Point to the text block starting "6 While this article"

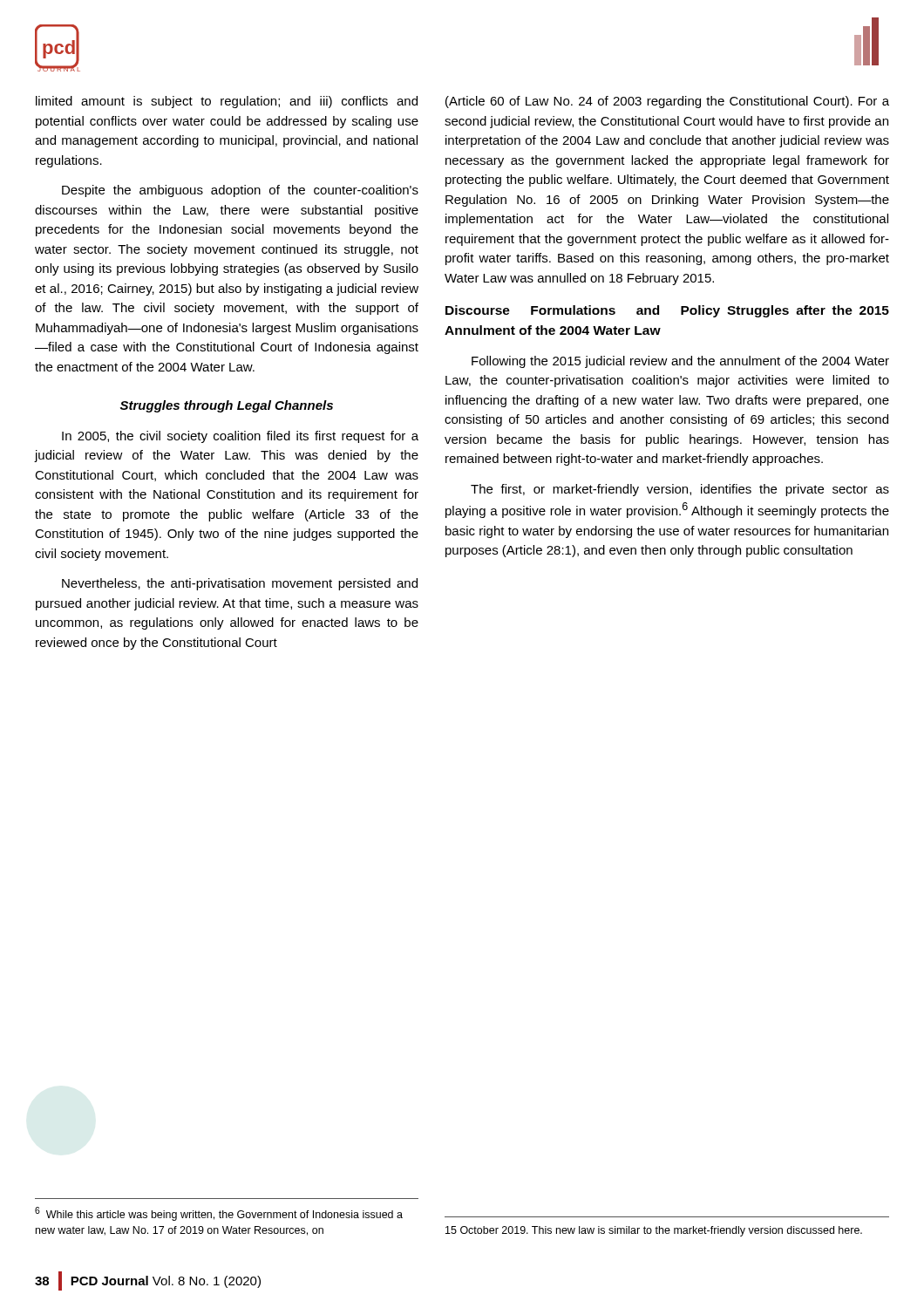(219, 1221)
